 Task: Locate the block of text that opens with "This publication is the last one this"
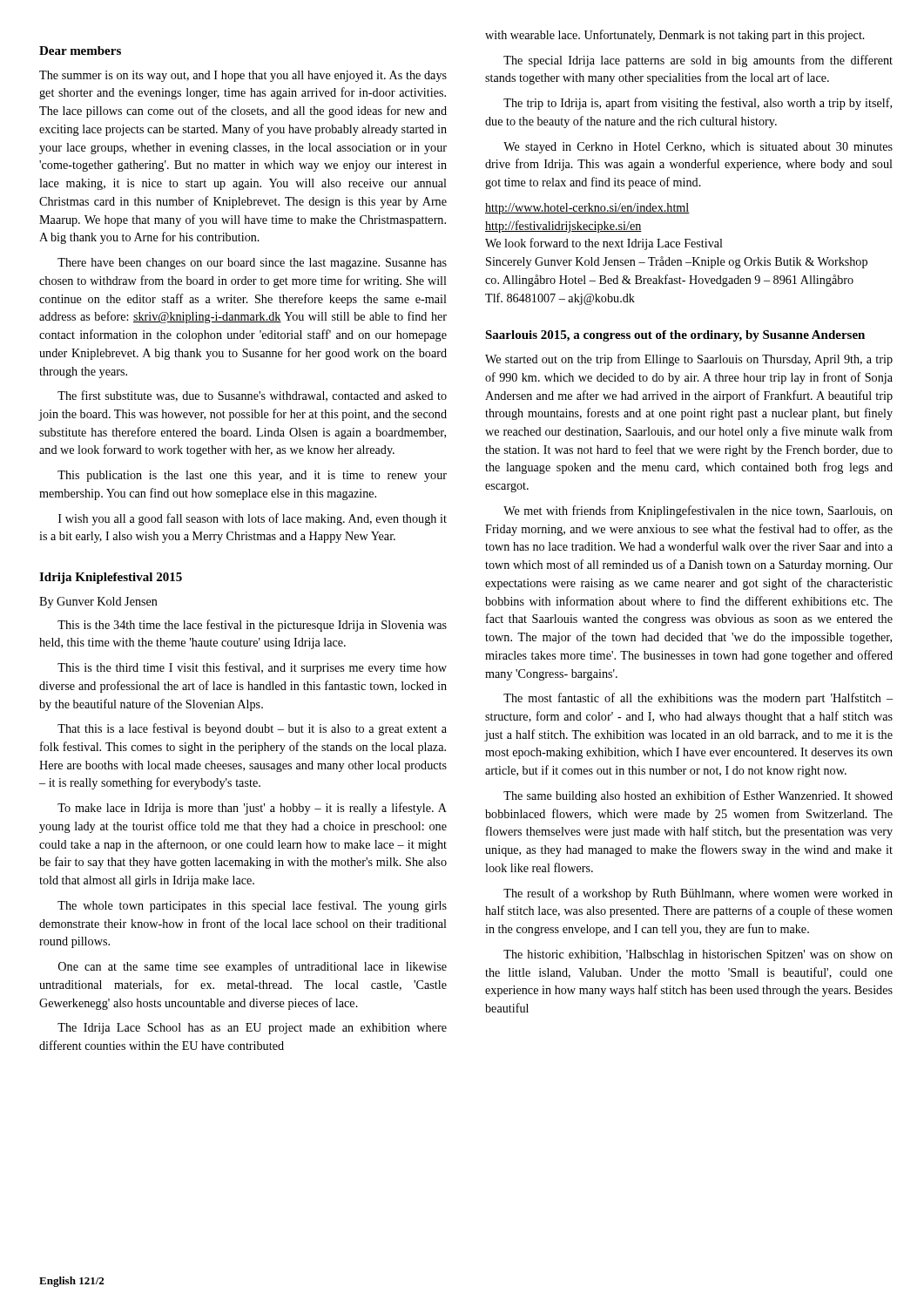[x=243, y=484]
